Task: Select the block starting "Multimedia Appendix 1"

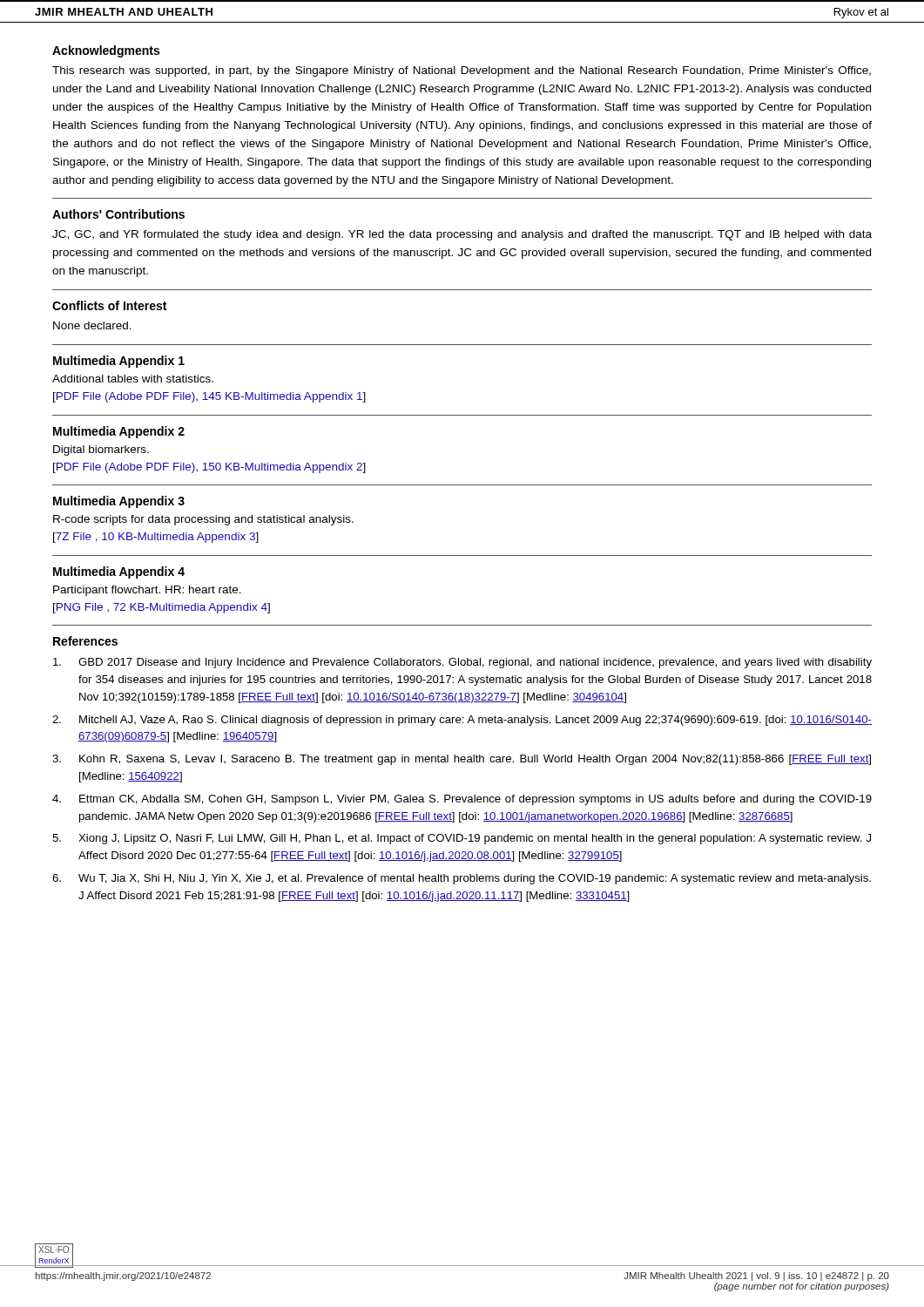Action: (118, 361)
